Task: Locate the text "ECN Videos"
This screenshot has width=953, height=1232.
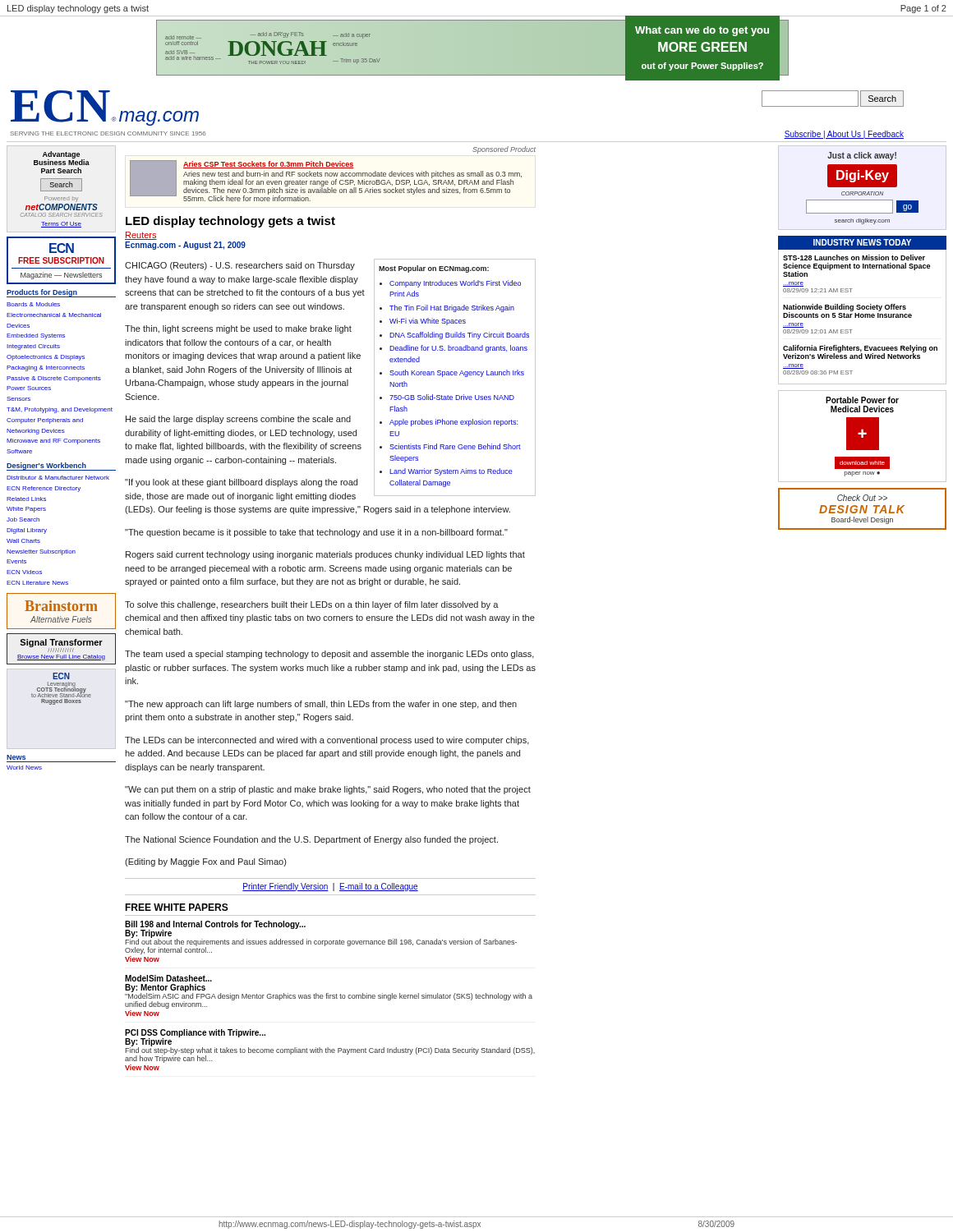Action: point(24,572)
